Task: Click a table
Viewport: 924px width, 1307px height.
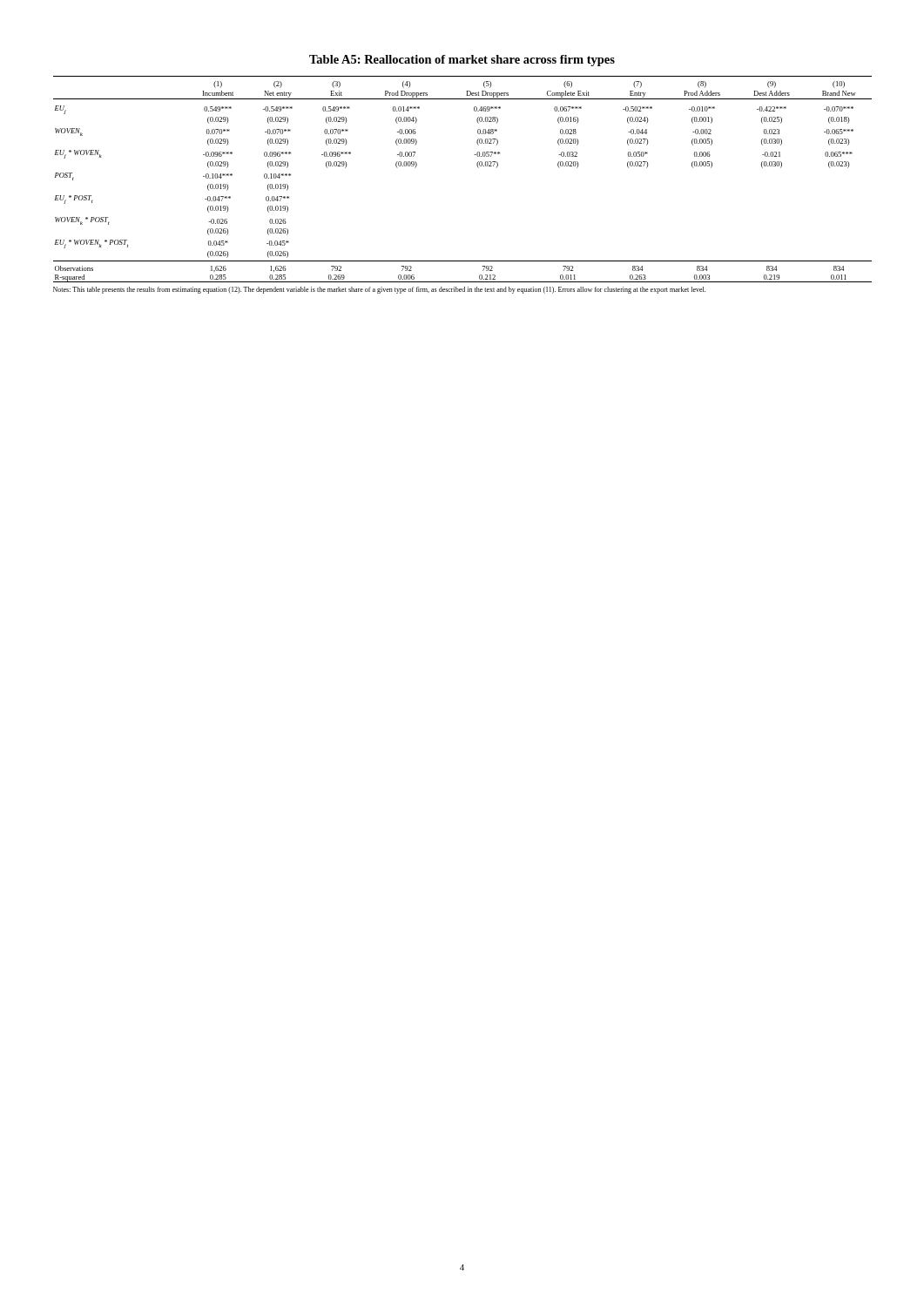Action: [462, 179]
